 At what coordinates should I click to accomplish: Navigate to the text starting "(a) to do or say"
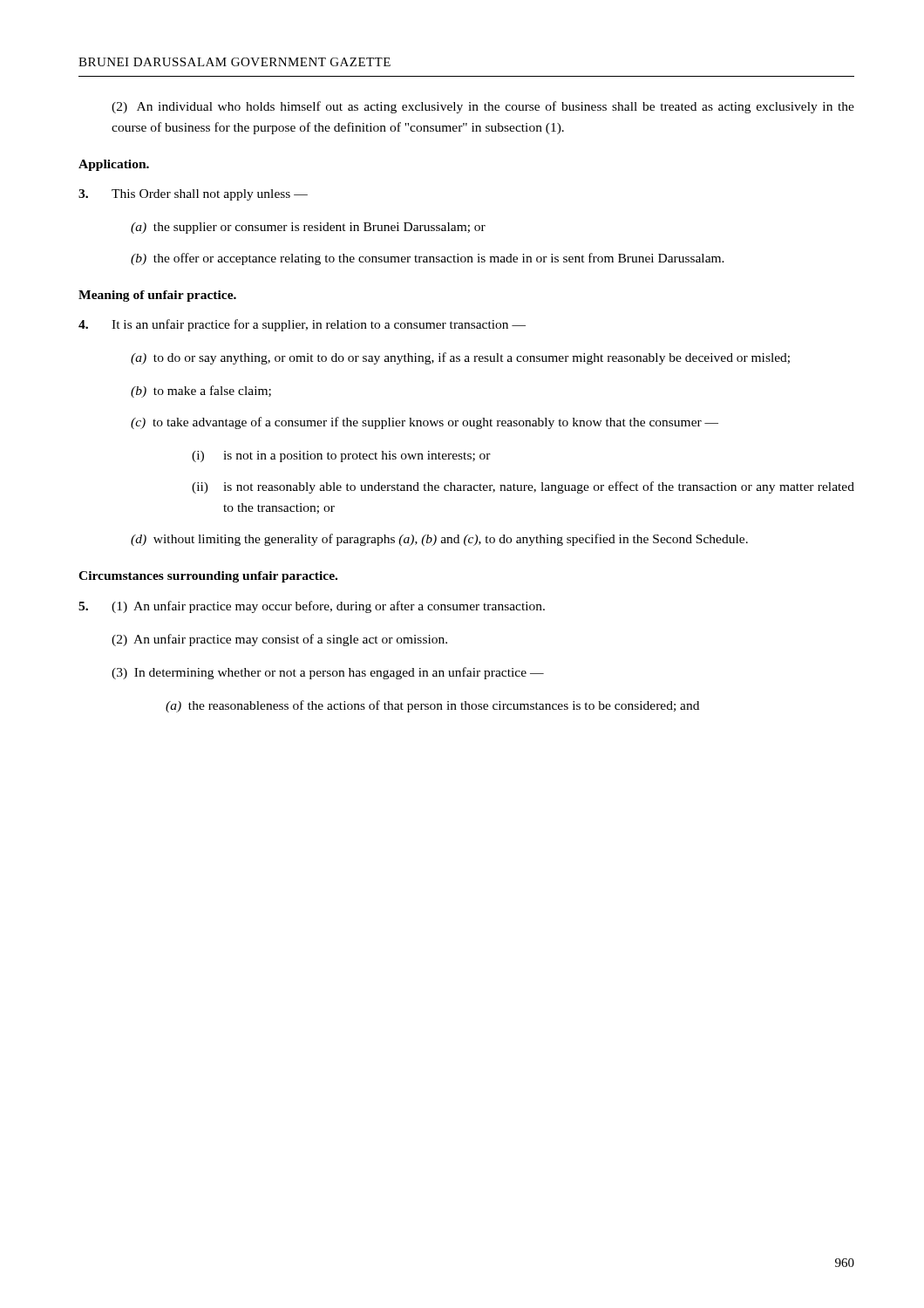click(461, 357)
